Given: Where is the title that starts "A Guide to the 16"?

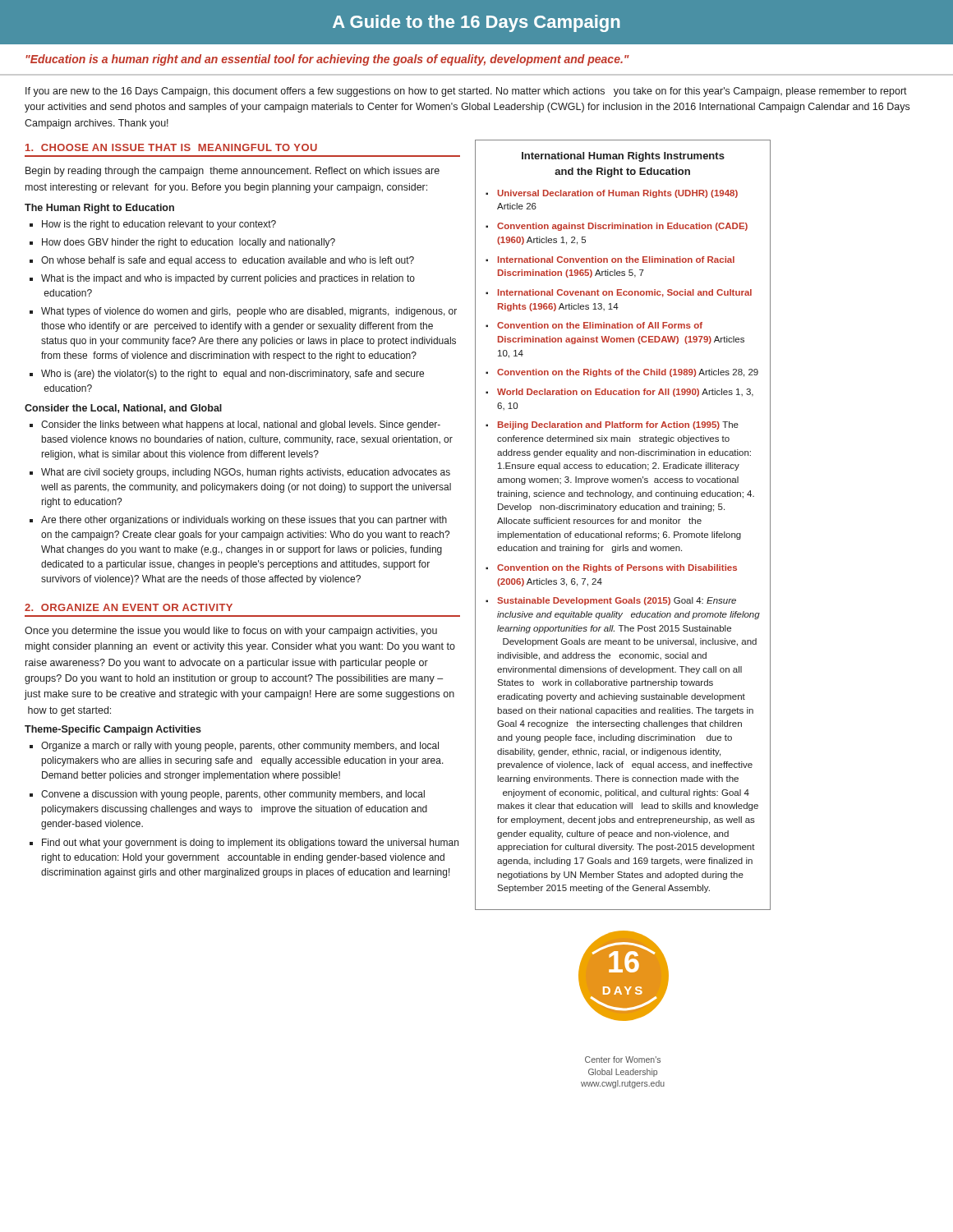Looking at the screenshot, I should pos(476,22).
